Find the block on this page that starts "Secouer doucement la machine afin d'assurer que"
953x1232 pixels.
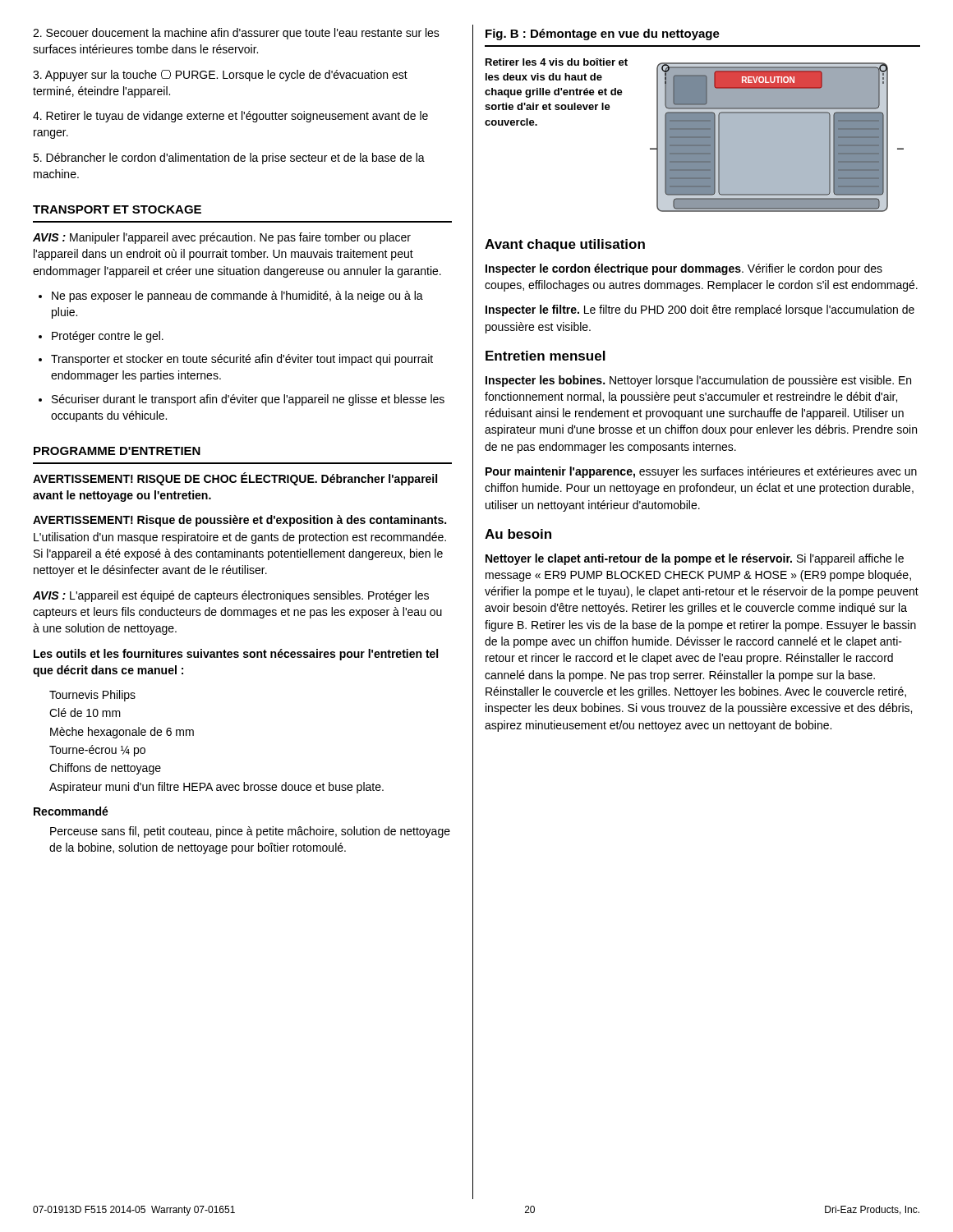(242, 41)
